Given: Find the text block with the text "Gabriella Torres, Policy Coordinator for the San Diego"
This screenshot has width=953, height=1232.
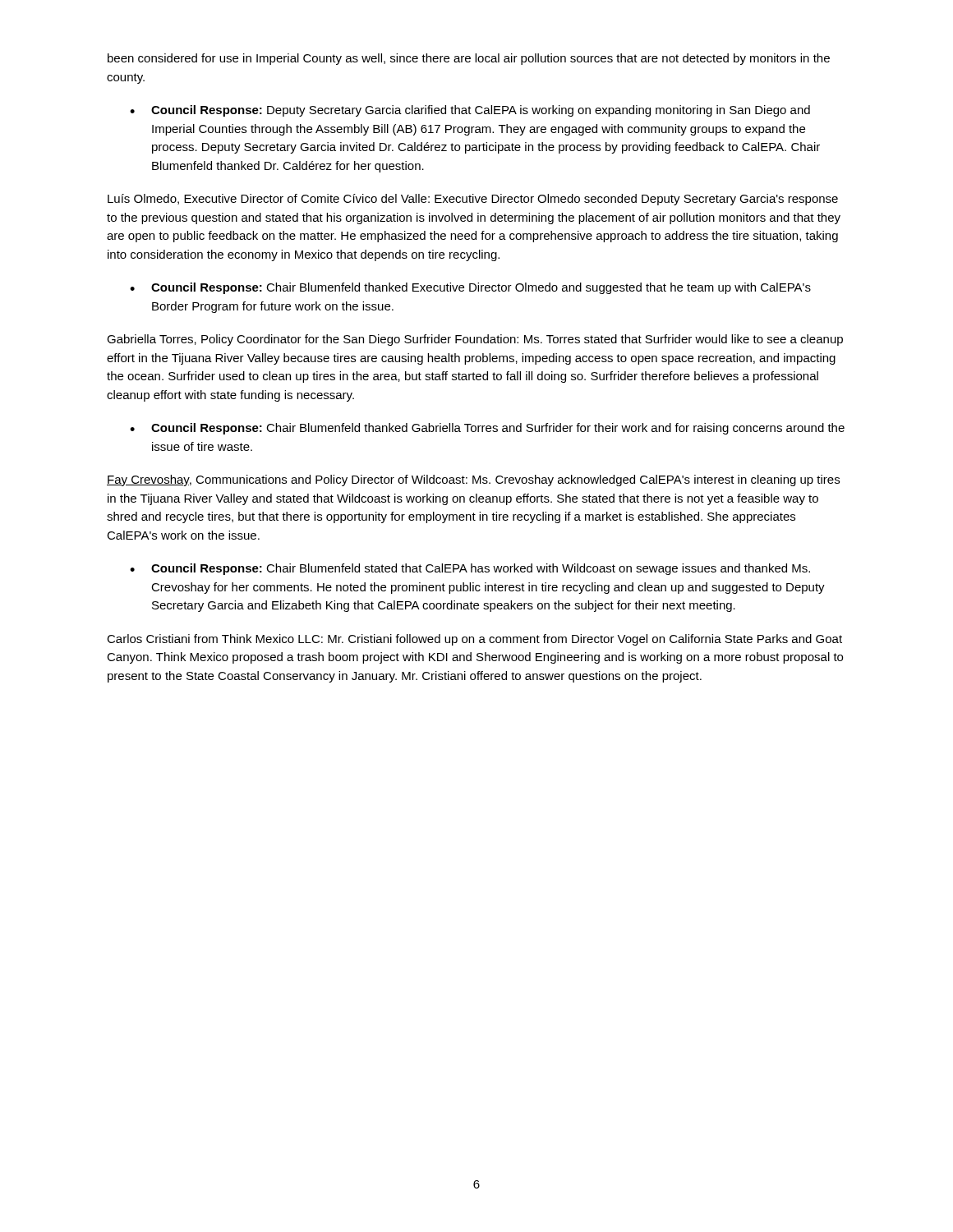Looking at the screenshot, I should (475, 367).
